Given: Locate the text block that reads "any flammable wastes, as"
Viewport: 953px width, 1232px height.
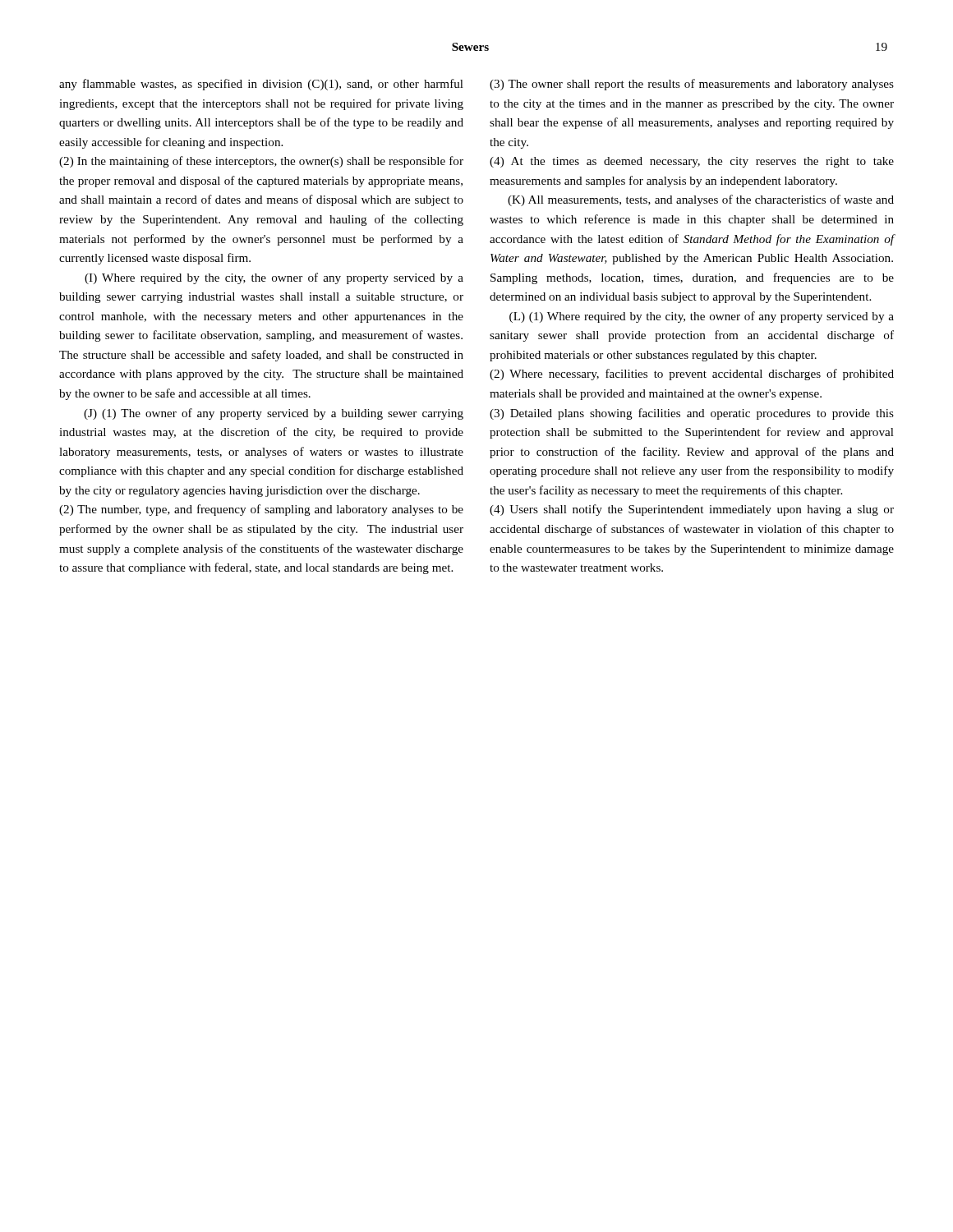Looking at the screenshot, I should coord(261,325).
